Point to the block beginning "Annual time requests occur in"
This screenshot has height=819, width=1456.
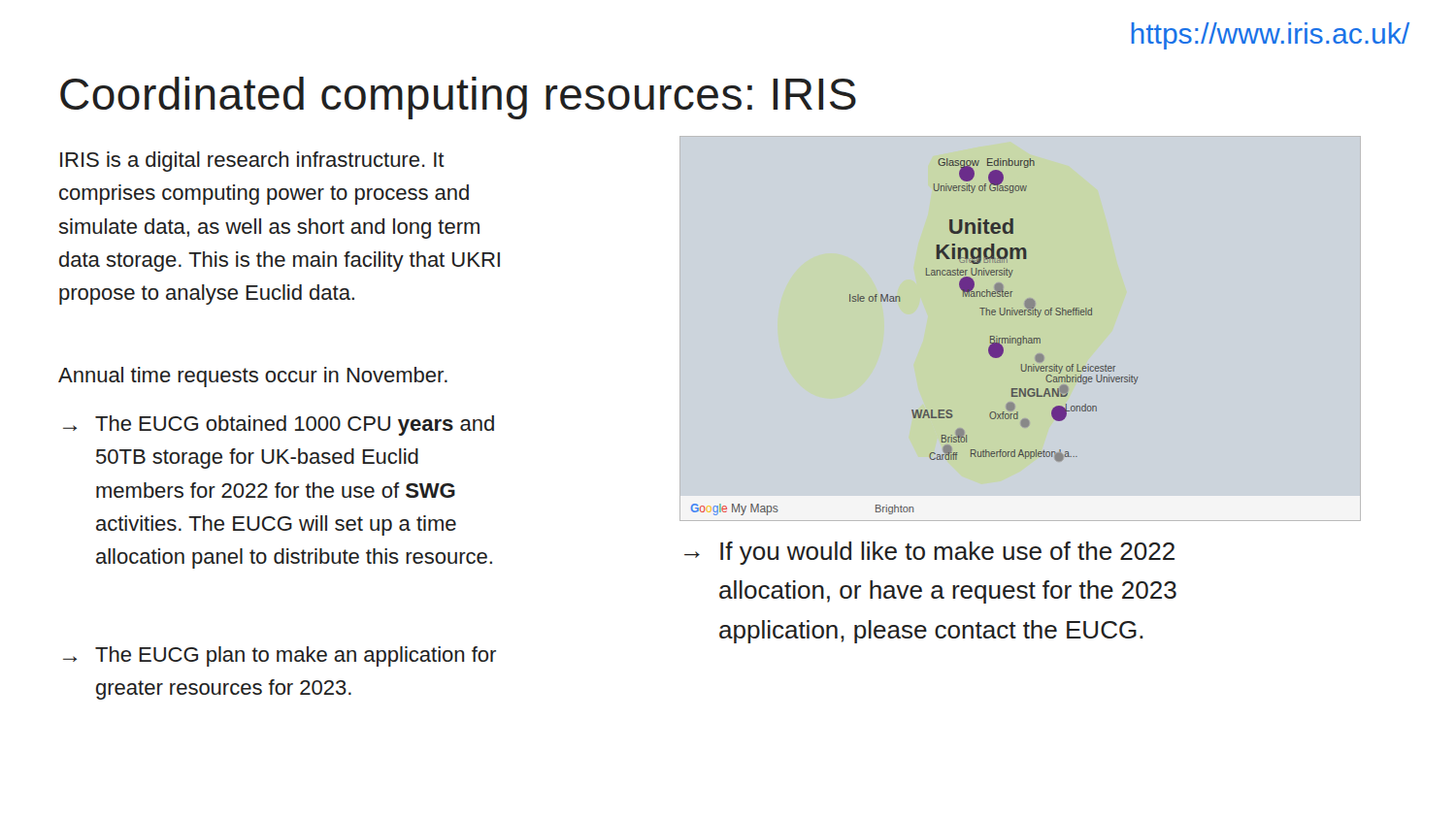pyautogui.click(x=253, y=375)
